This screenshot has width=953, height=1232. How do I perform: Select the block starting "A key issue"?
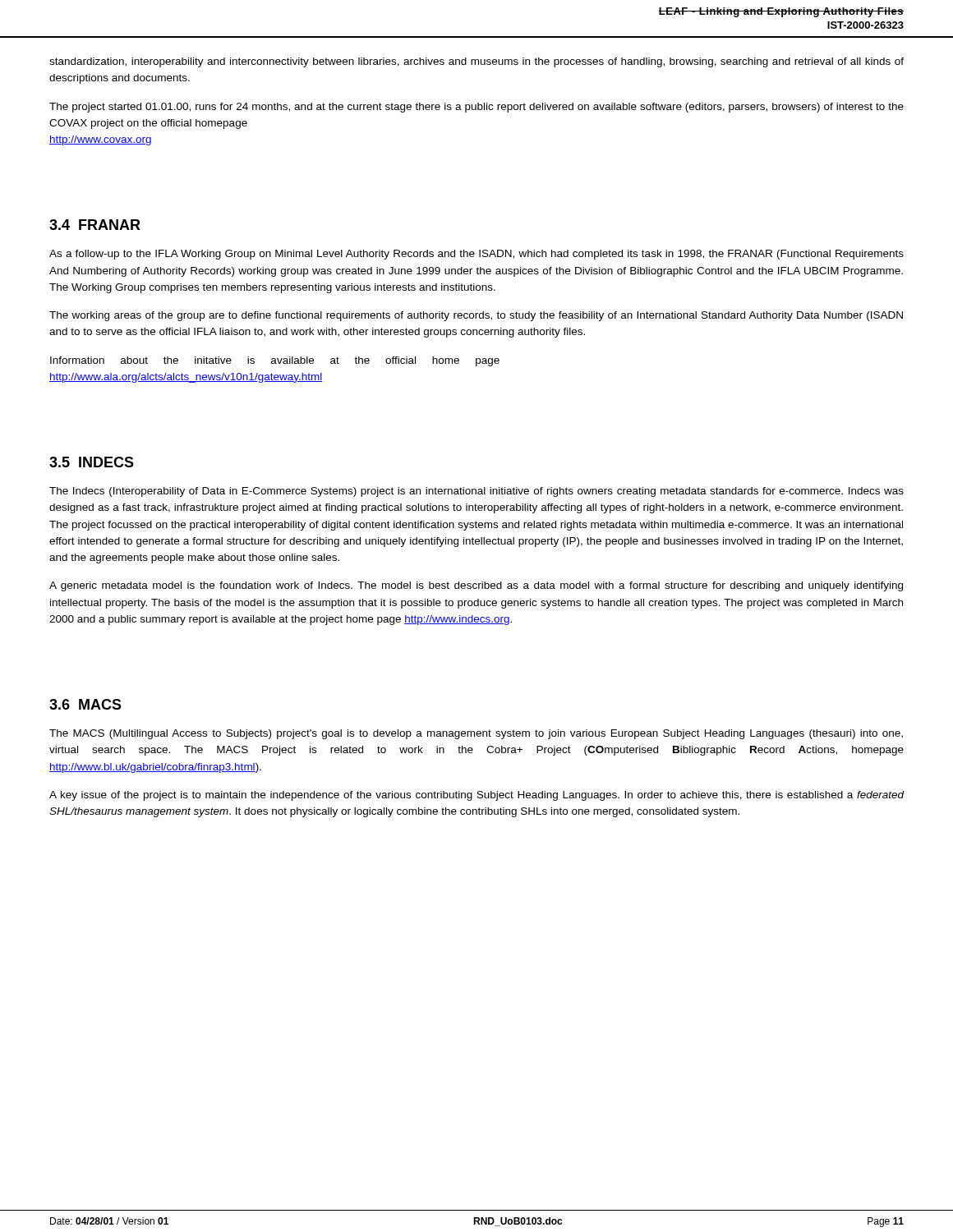(476, 803)
